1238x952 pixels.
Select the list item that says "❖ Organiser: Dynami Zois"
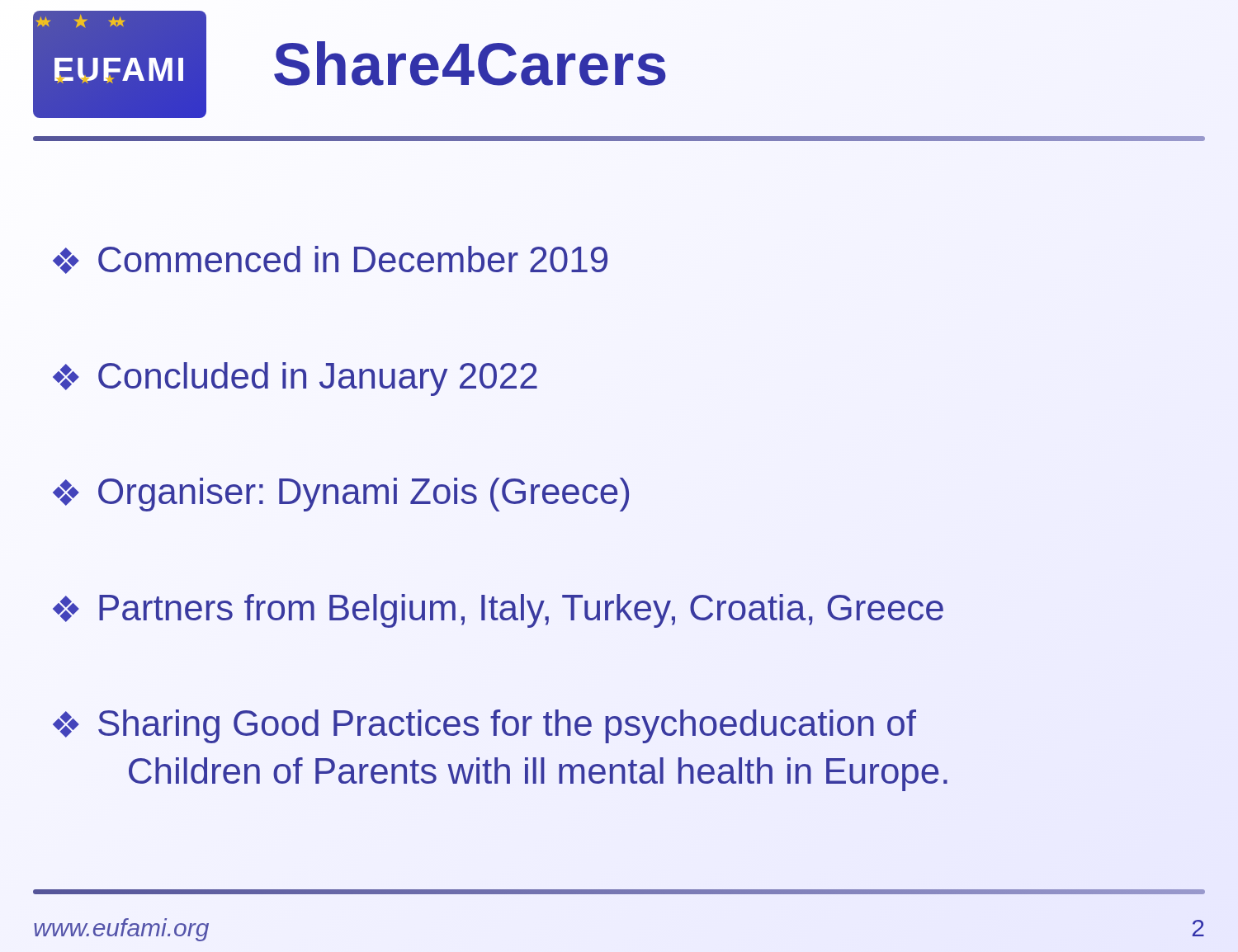pyautogui.click(x=340, y=492)
